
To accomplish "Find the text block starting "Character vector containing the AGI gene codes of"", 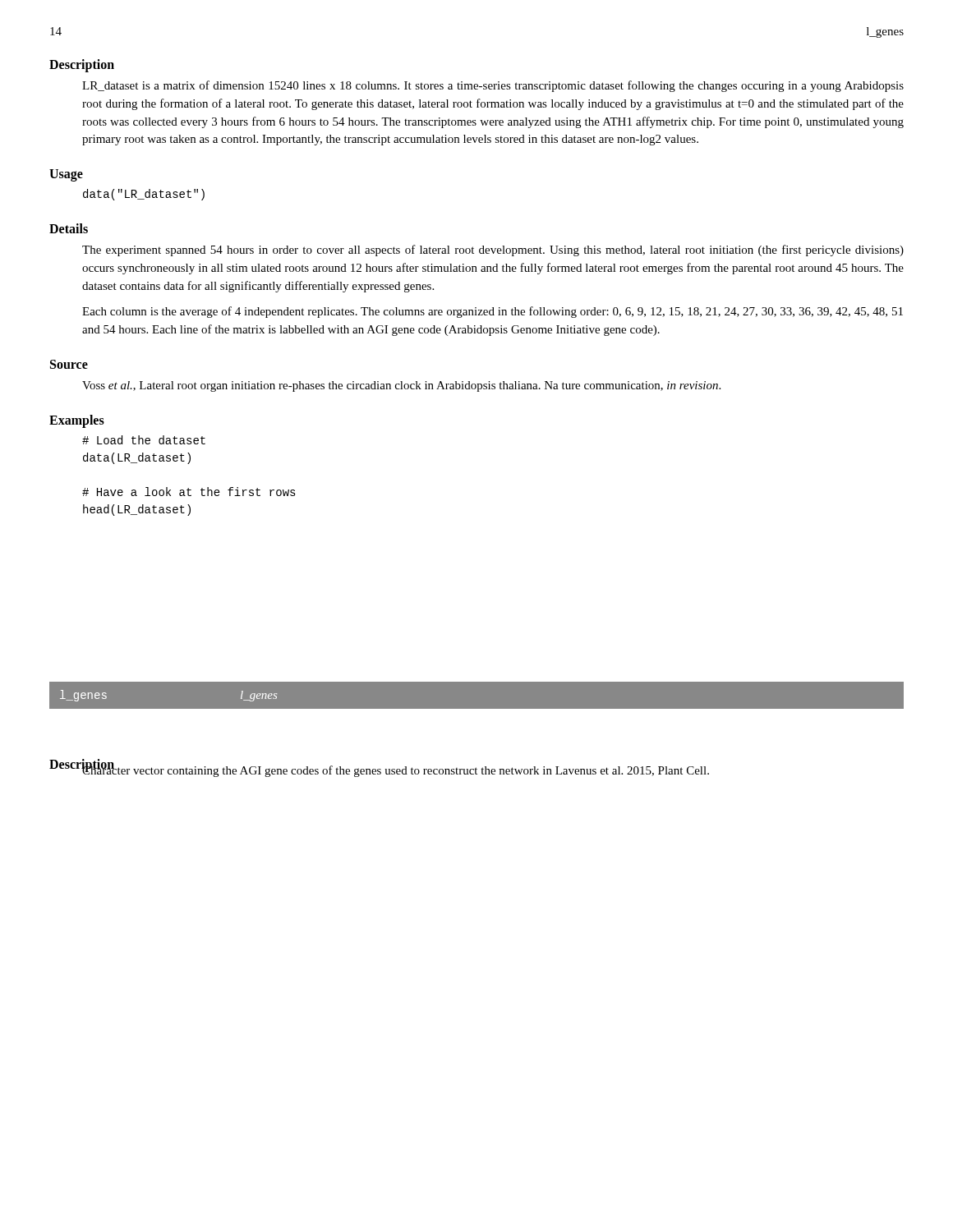I will click(396, 770).
